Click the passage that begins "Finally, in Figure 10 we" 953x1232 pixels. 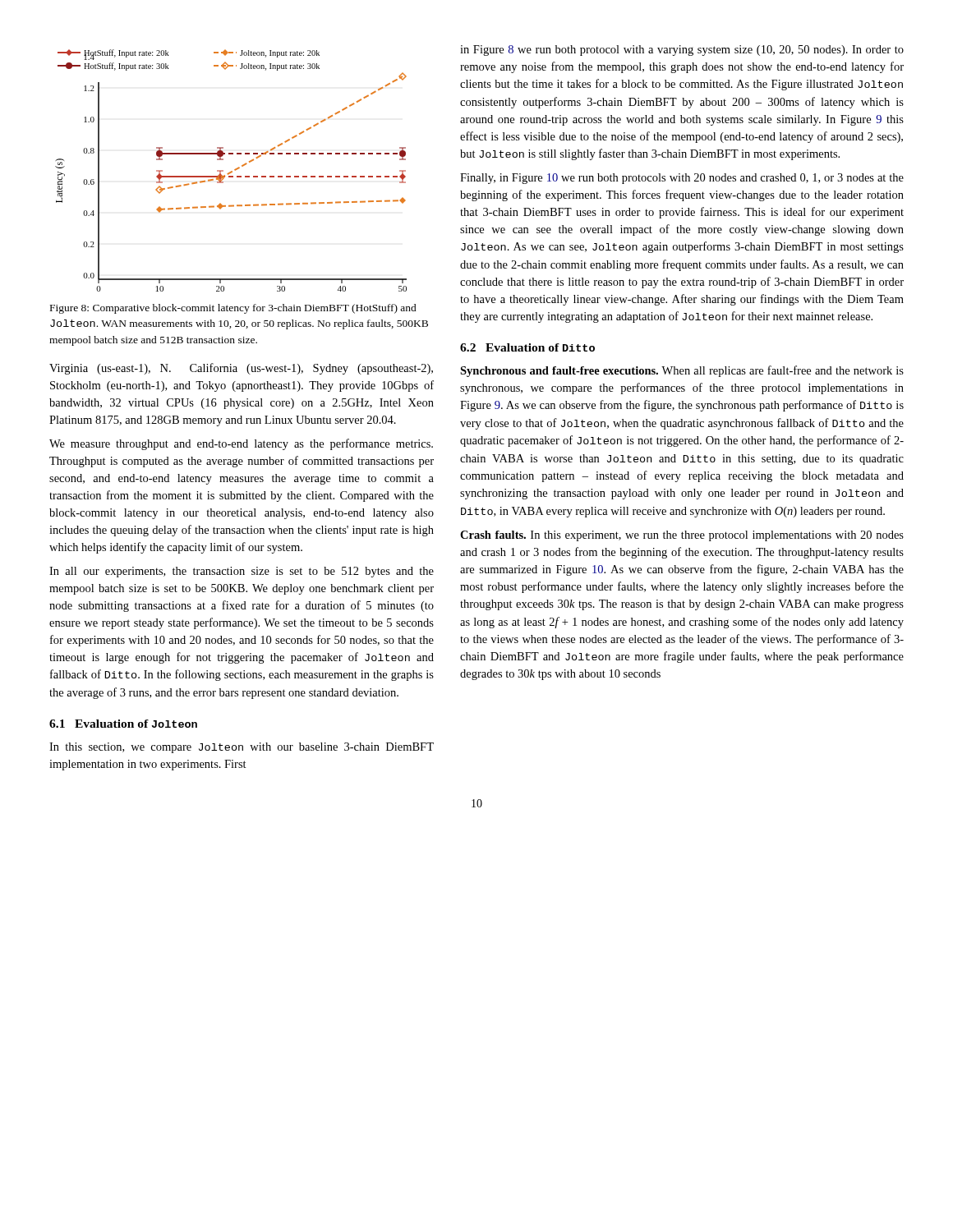(x=682, y=247)
